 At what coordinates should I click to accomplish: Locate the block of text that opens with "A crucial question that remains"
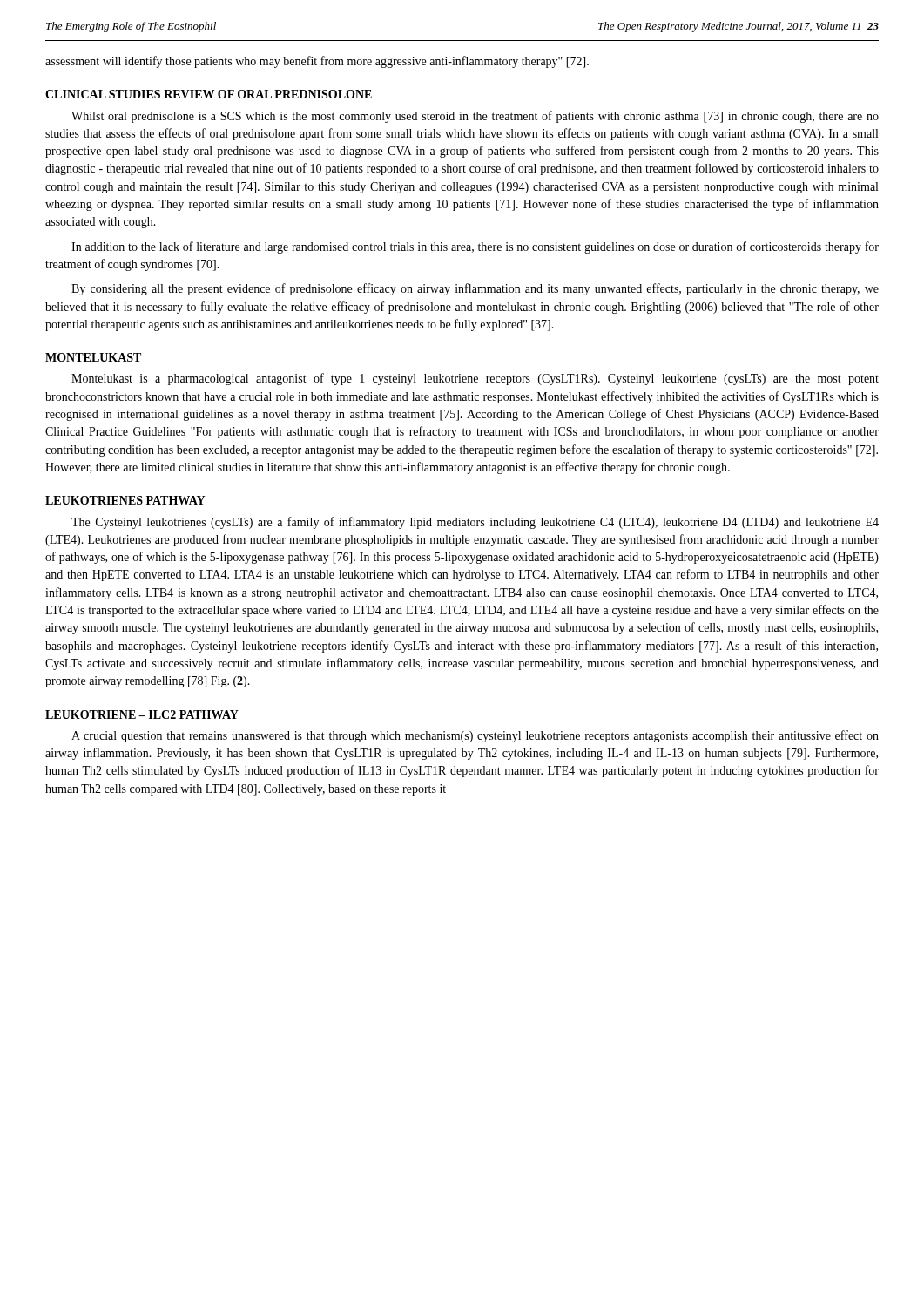click(462, 763)
